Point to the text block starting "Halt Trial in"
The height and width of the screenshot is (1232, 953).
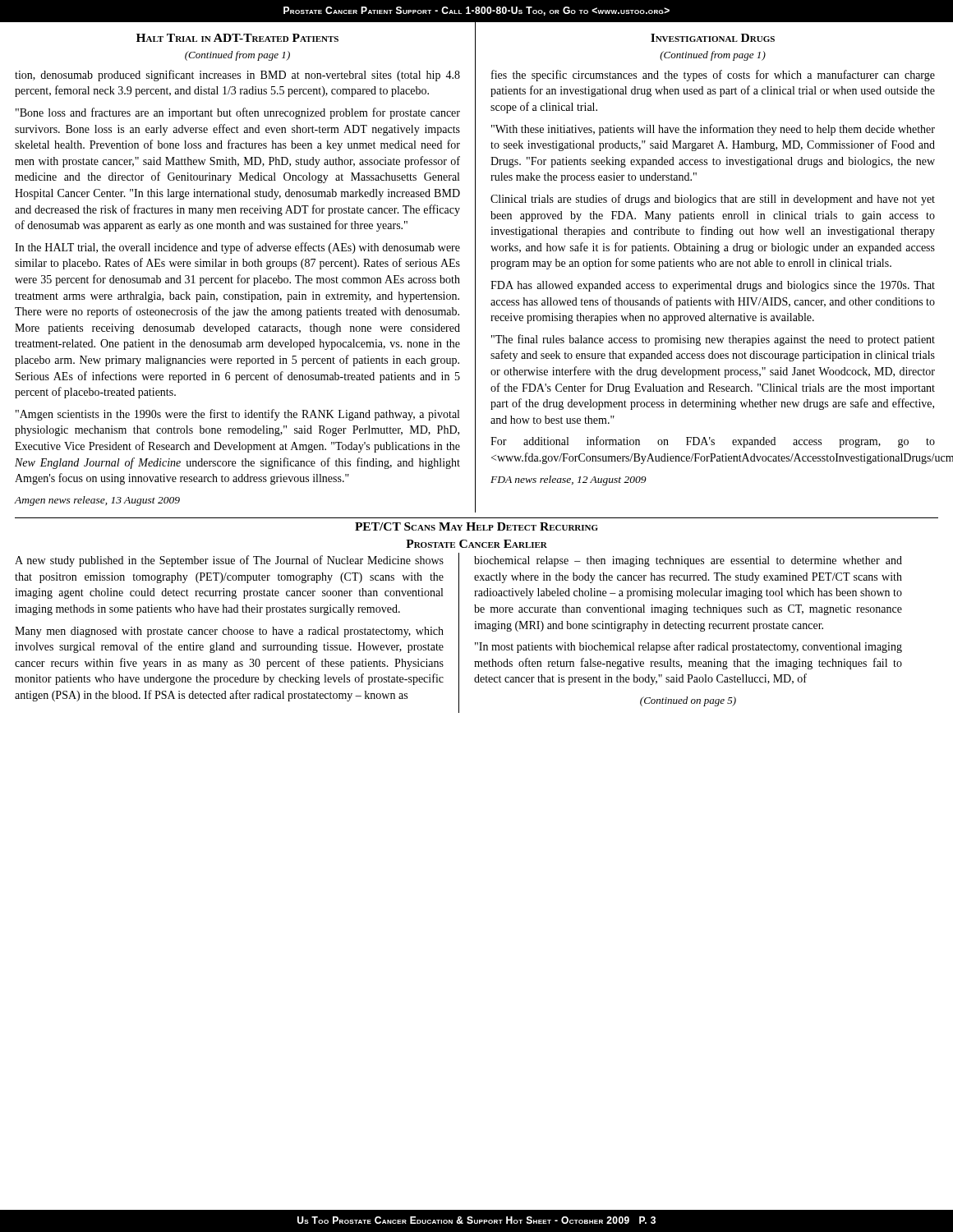pyautogui.click(x=237, y=37)
